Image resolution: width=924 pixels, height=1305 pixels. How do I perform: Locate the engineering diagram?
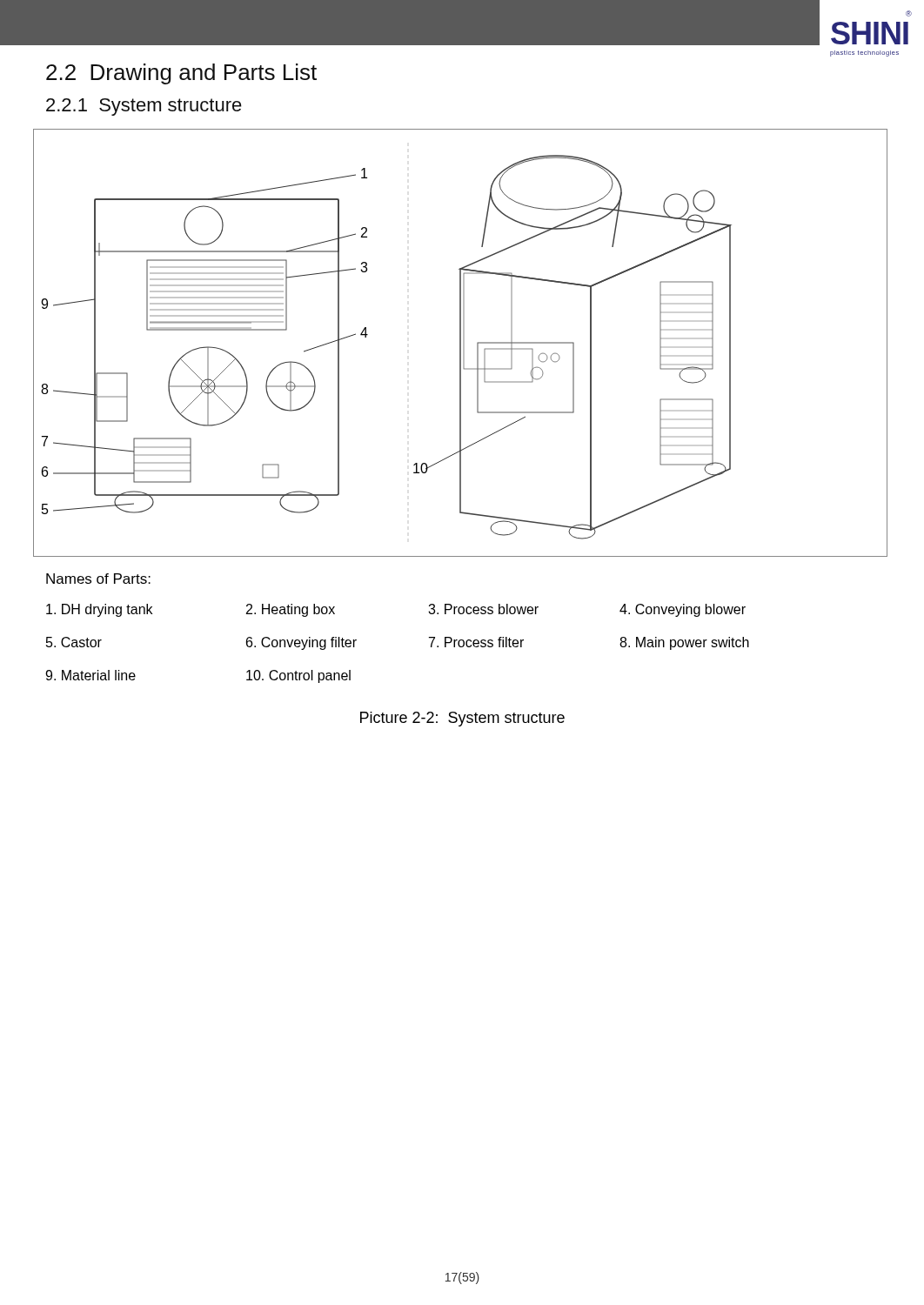click(x=460, y=343)
